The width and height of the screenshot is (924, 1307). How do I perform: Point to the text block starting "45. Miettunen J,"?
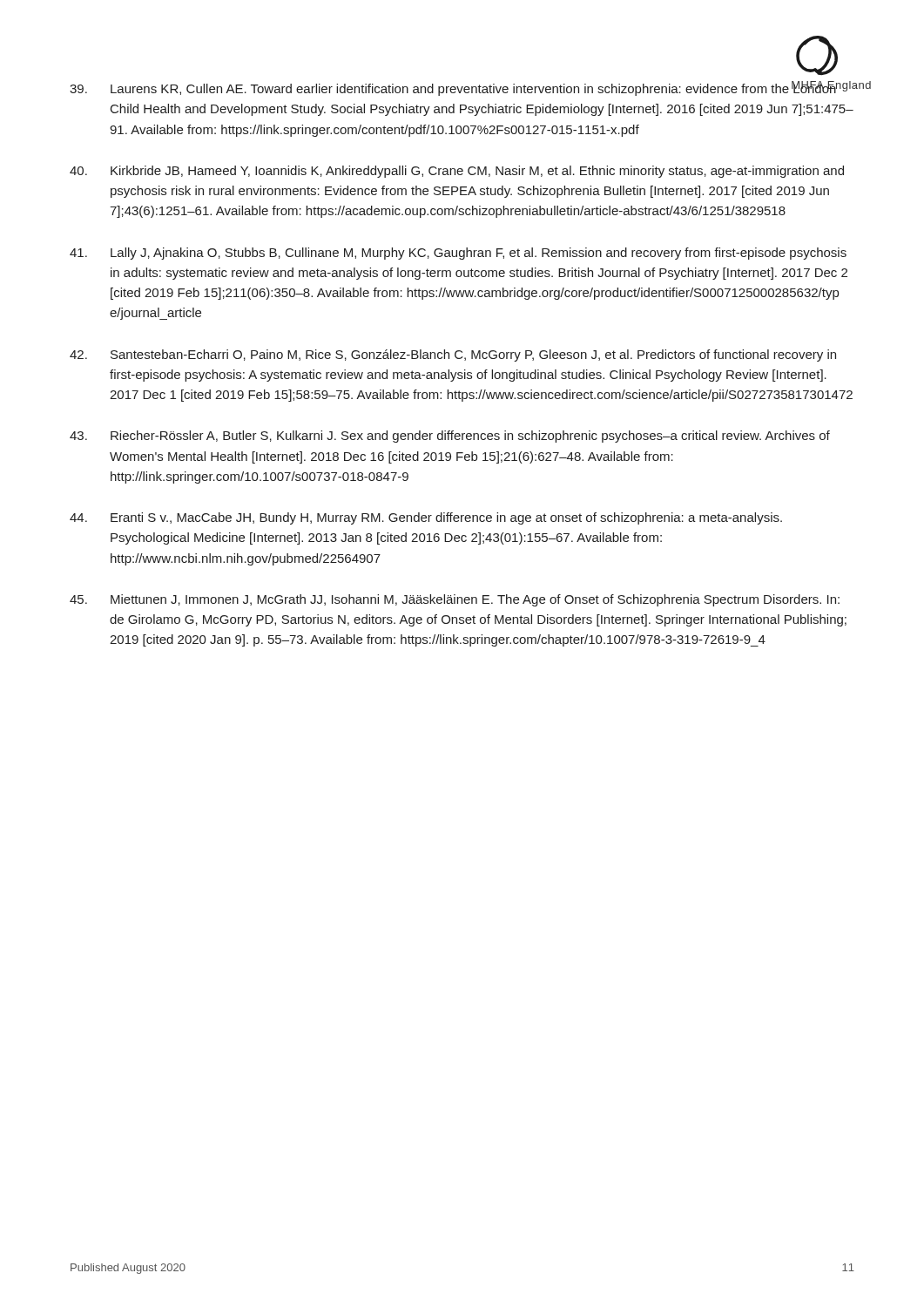coord(462,619)
